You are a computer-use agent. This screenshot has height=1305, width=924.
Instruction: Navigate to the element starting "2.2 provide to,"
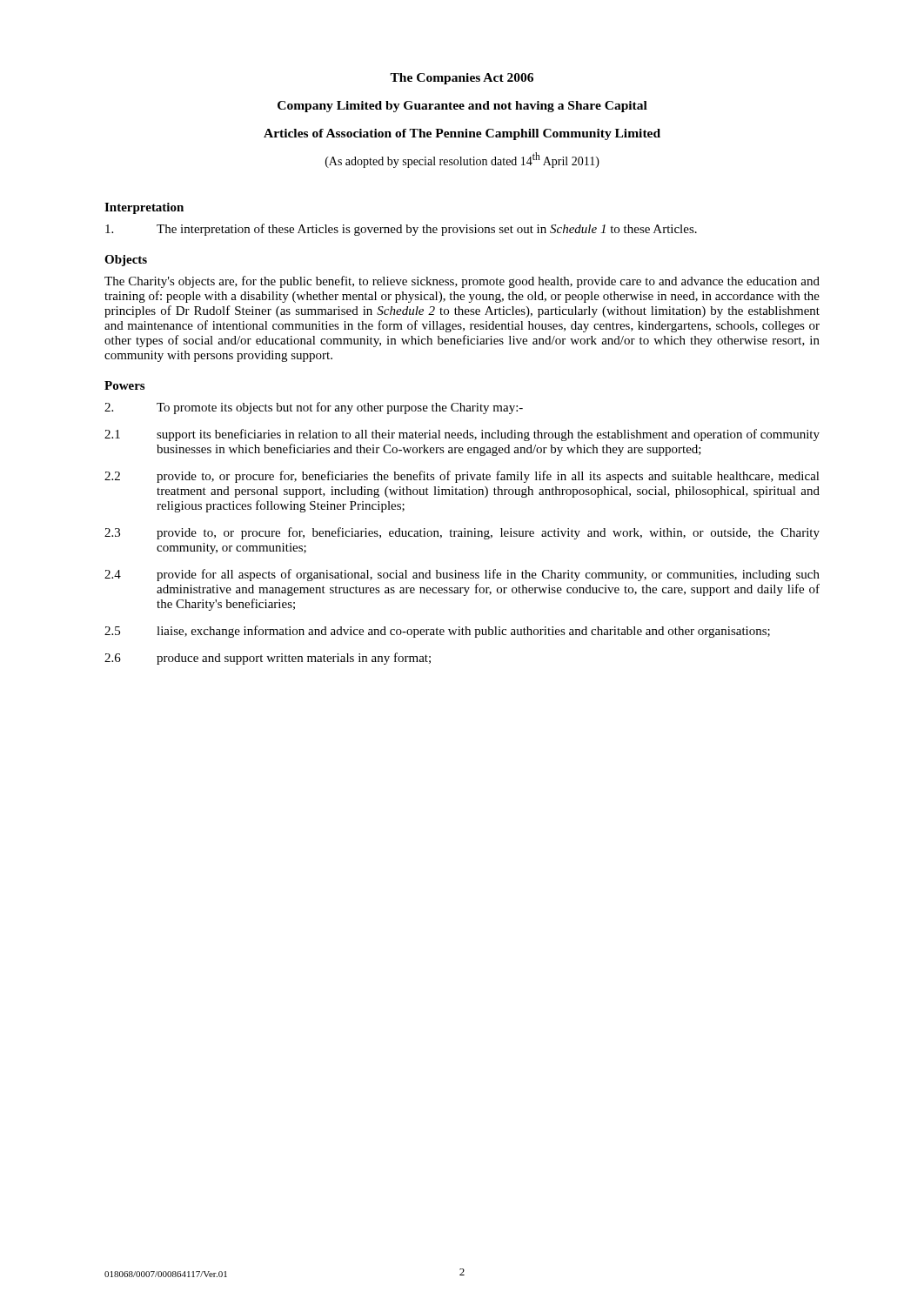462,491
